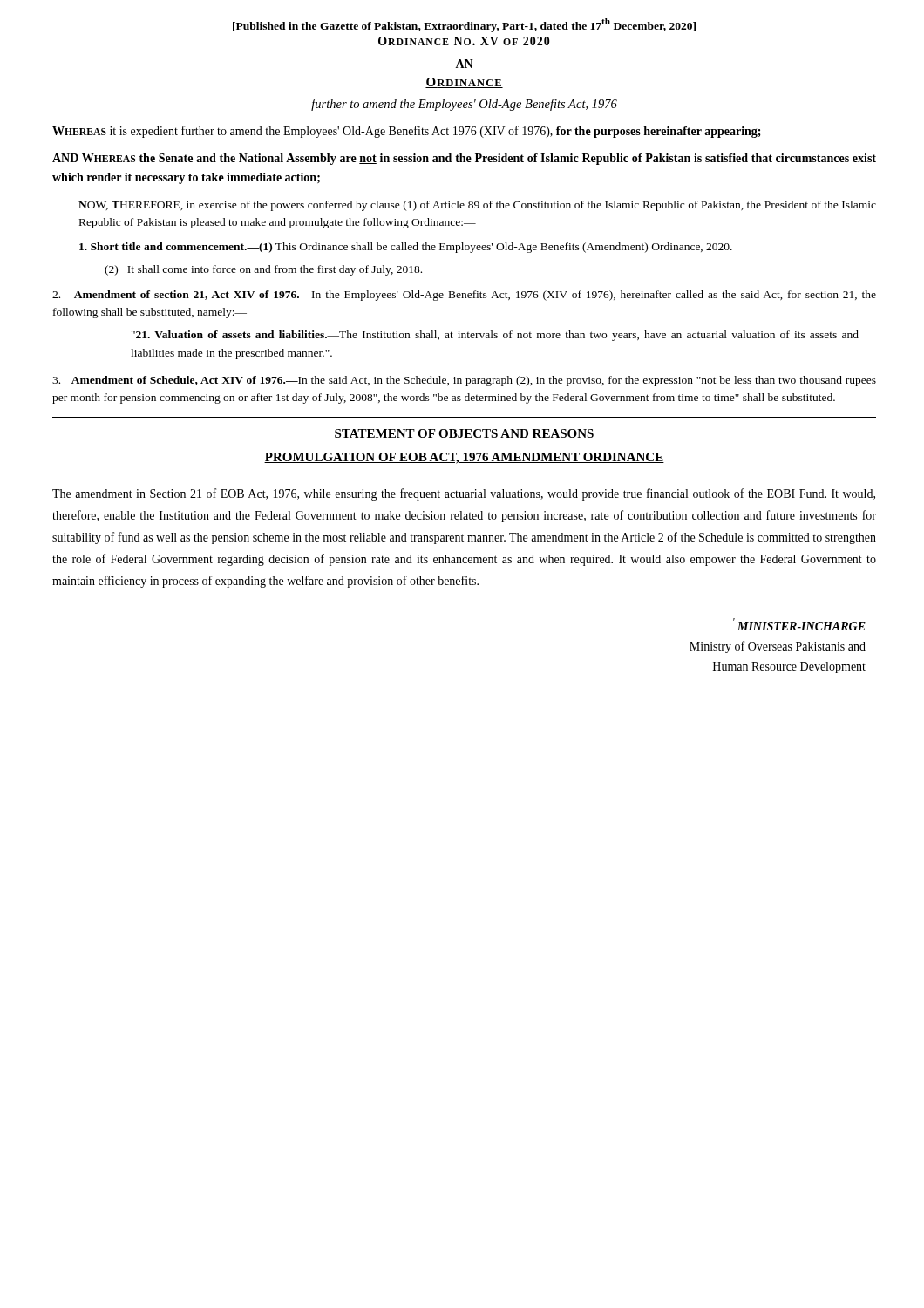Click the passage that begins "' MINISTER-INCHARGE Ministry of"
This screenshot has height=1308, width=924.
tap(777, 645)
